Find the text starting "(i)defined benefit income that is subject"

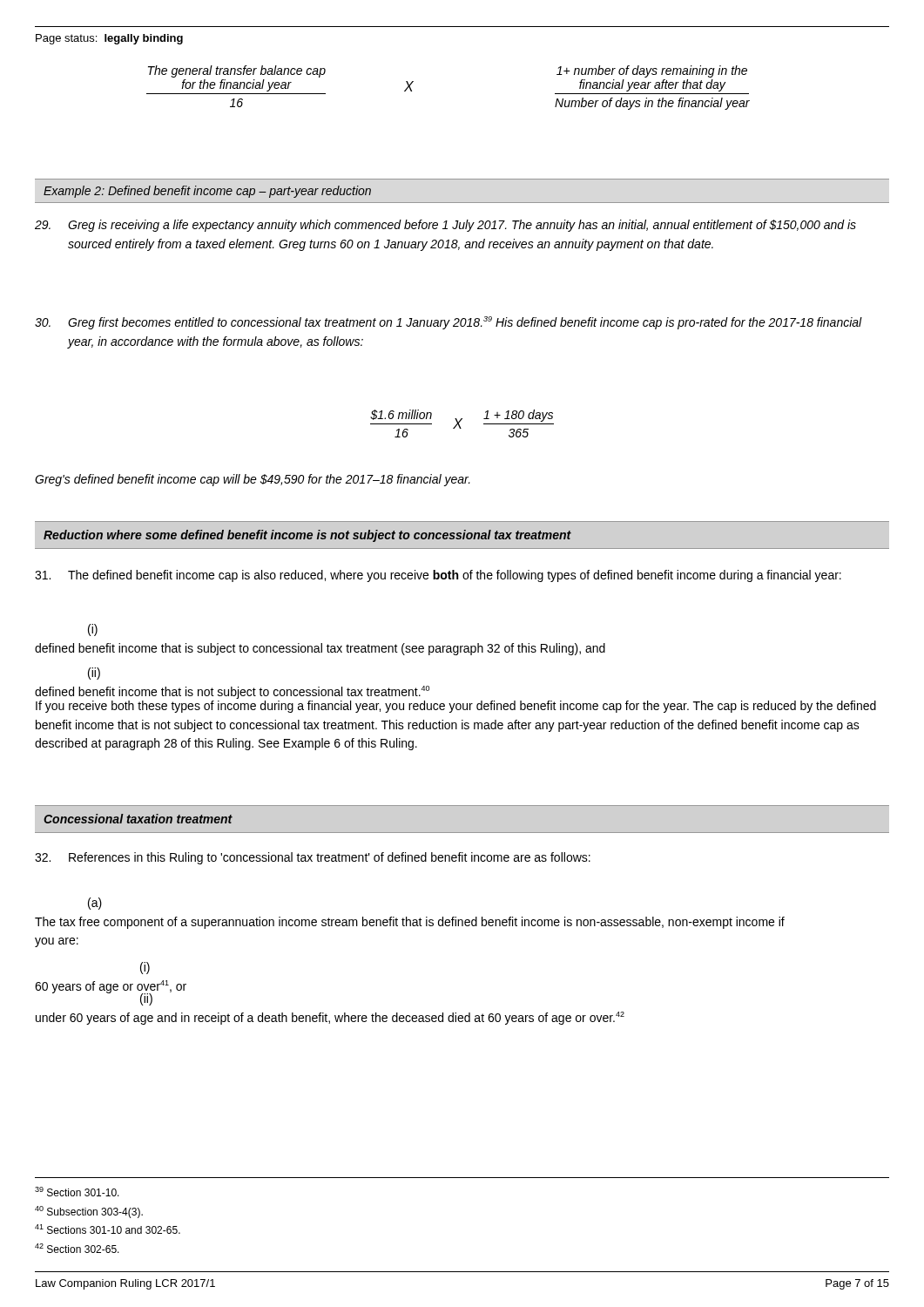pyautogui.click(x=417, y=639)
